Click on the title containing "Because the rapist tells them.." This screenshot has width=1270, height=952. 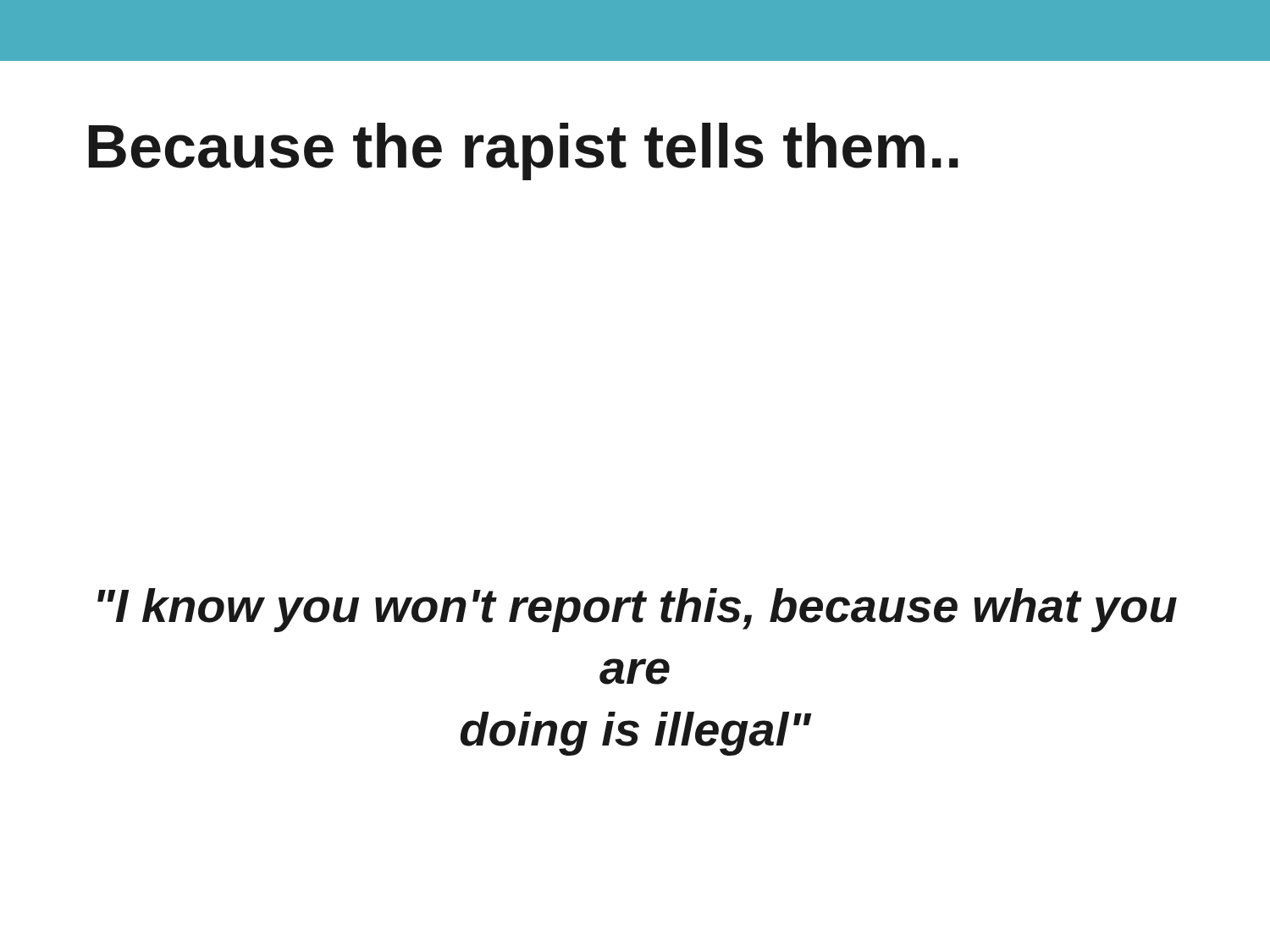coord(523,146)
